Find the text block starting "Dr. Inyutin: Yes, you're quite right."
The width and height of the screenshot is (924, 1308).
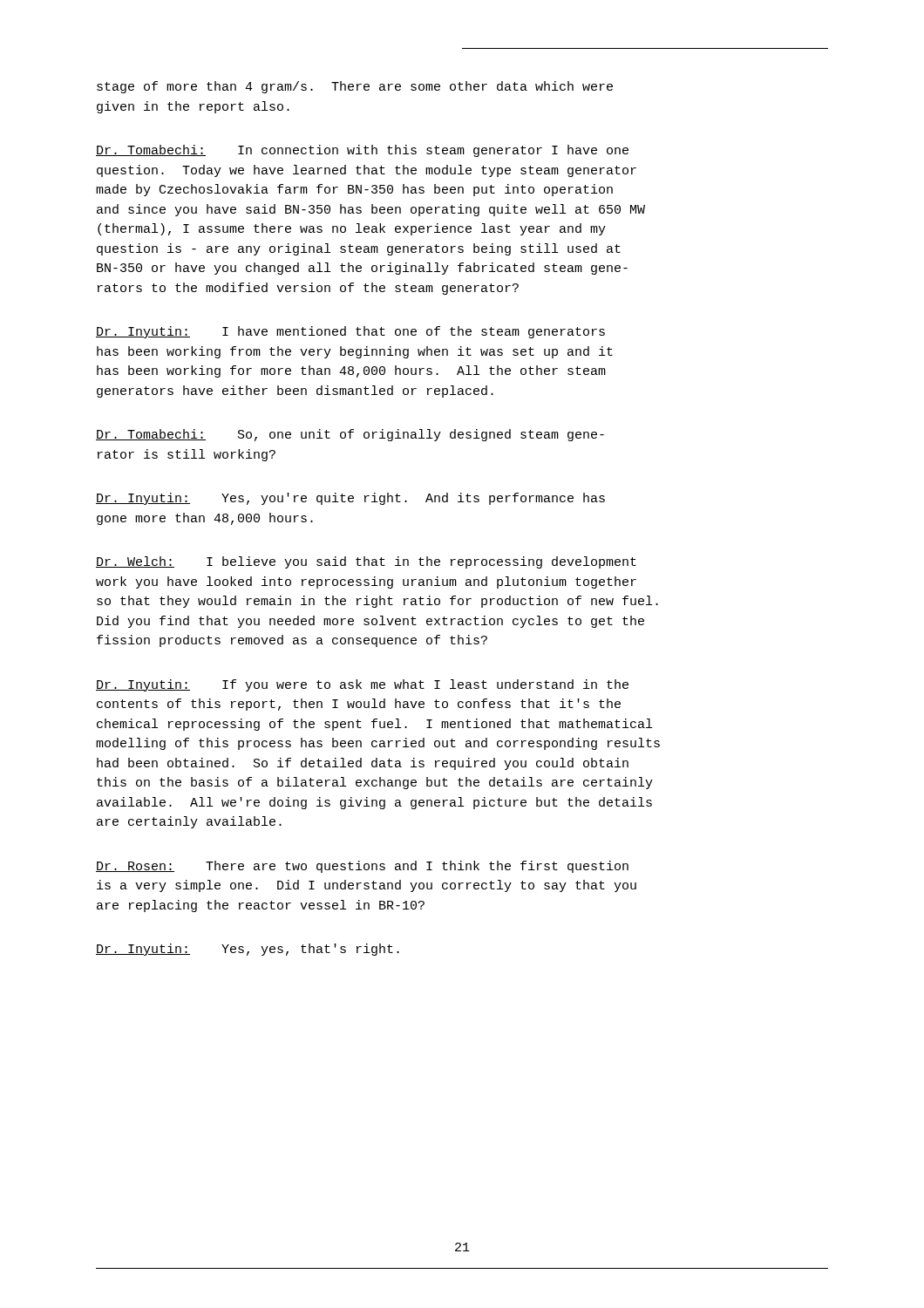pyautogui.click(x=351, y=509)
